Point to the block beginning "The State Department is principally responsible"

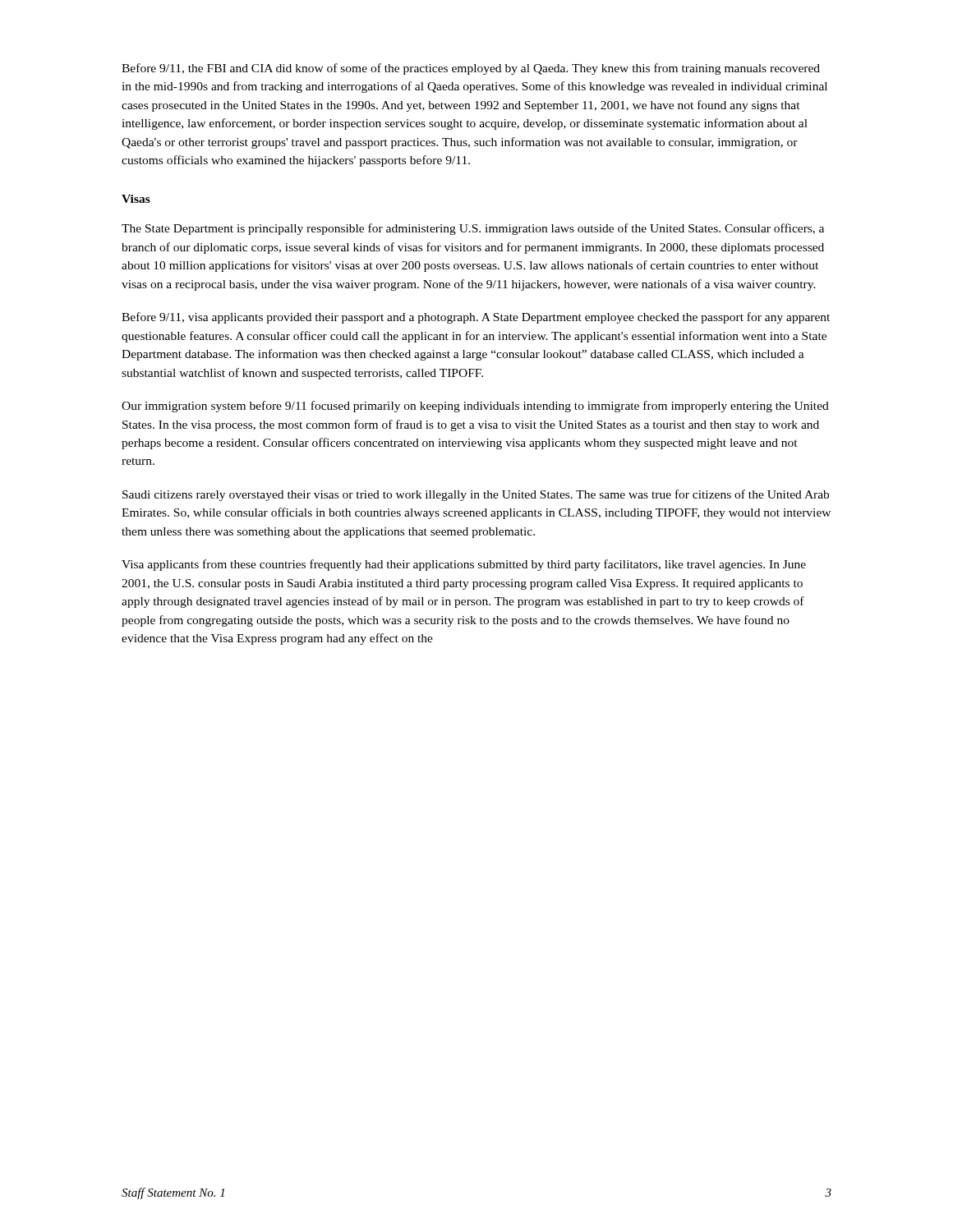(x=473, y=256)
